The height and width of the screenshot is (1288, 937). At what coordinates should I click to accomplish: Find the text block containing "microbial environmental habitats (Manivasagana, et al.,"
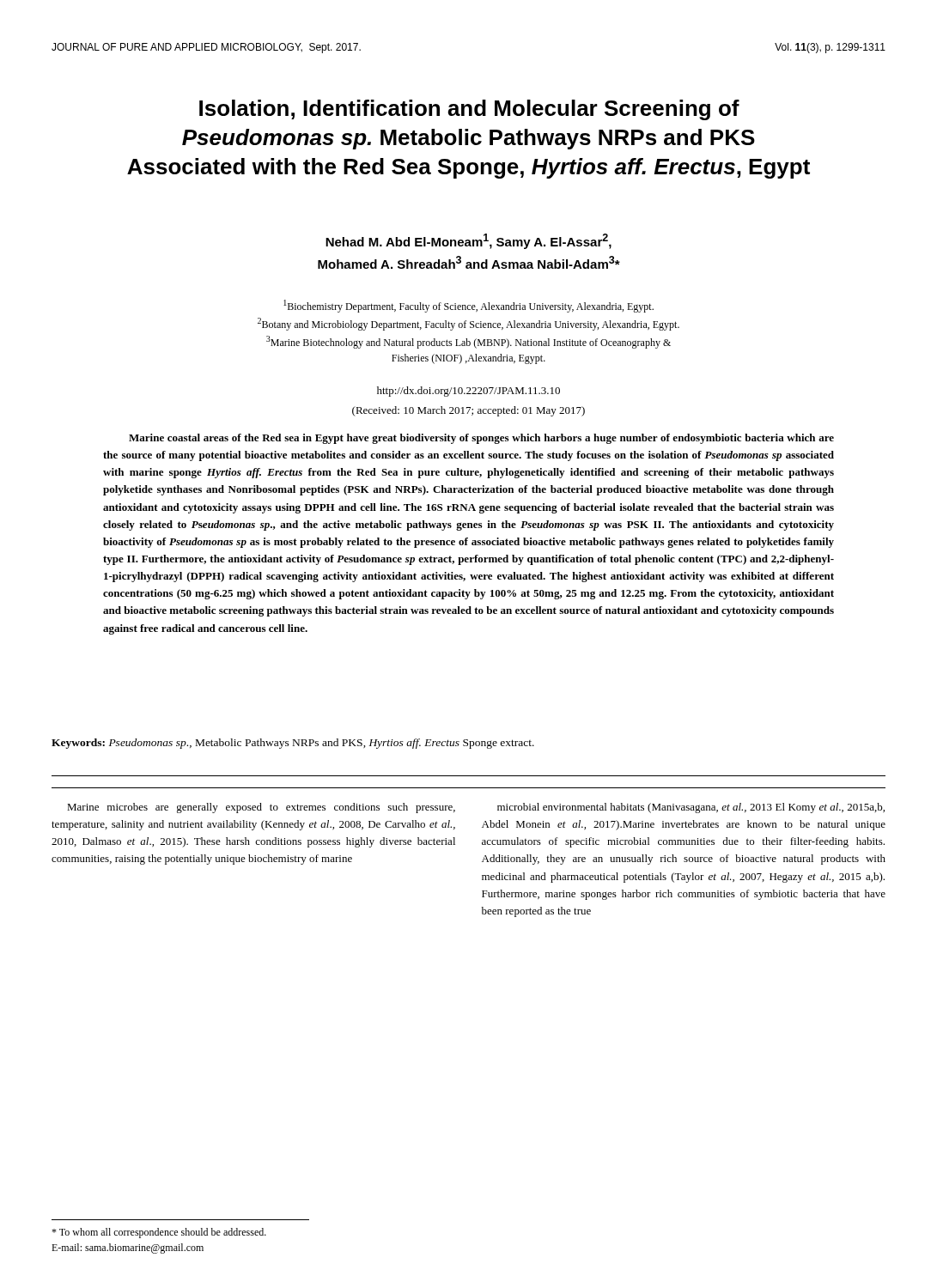tap(683, 859)
